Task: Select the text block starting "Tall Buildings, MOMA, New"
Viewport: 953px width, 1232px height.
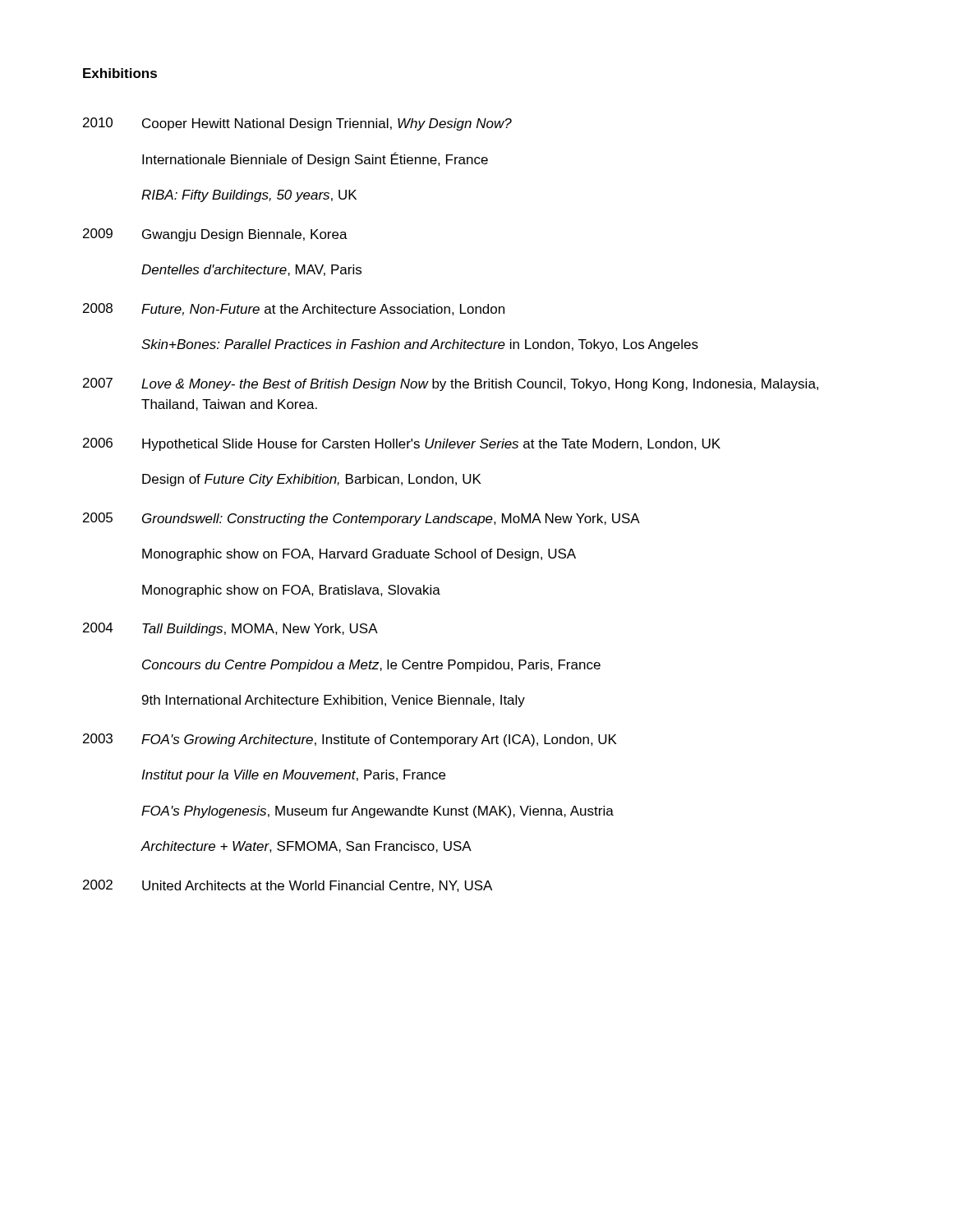Action: coord(259,629)
